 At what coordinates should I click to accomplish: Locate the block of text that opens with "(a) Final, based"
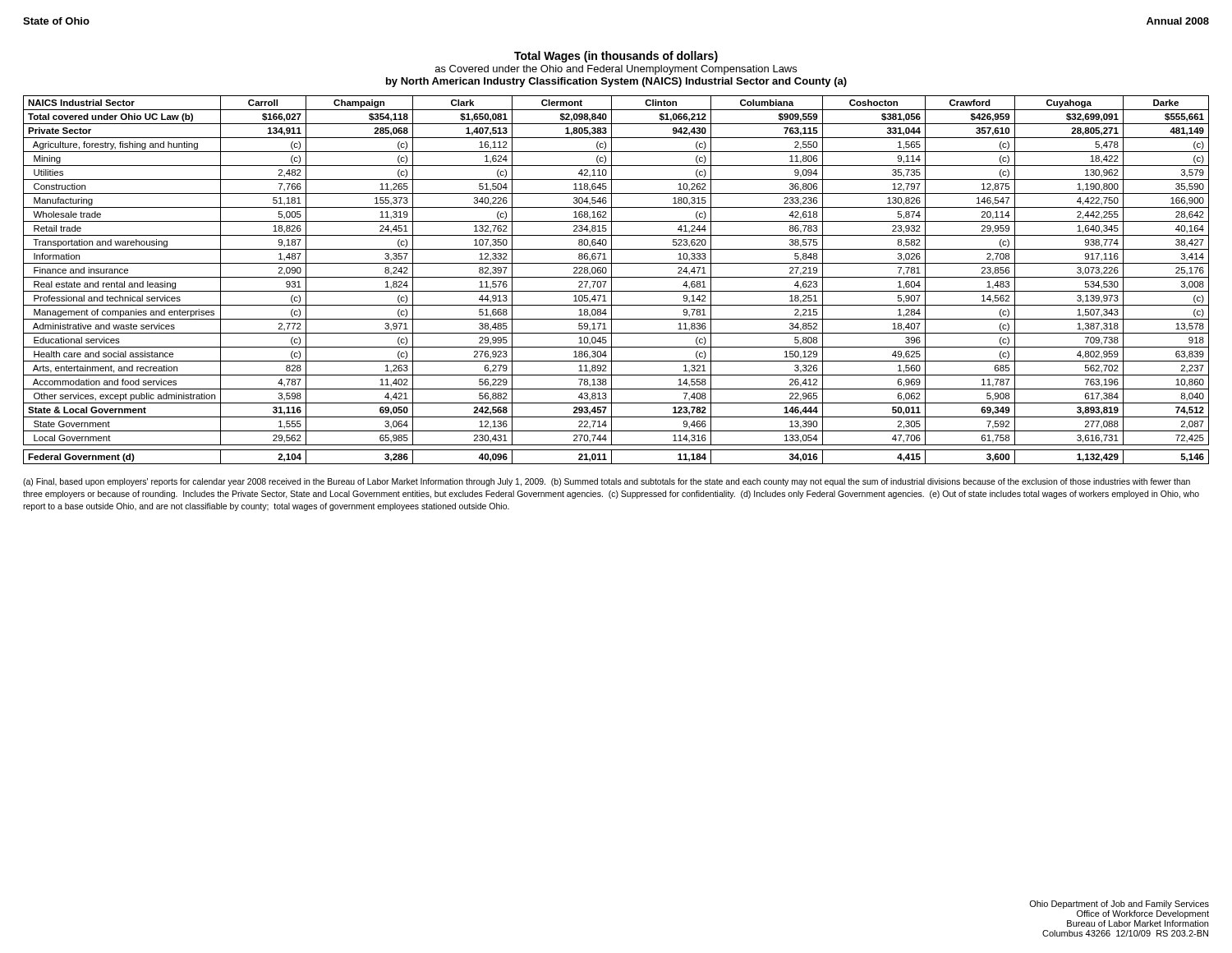tap(611, 494)
